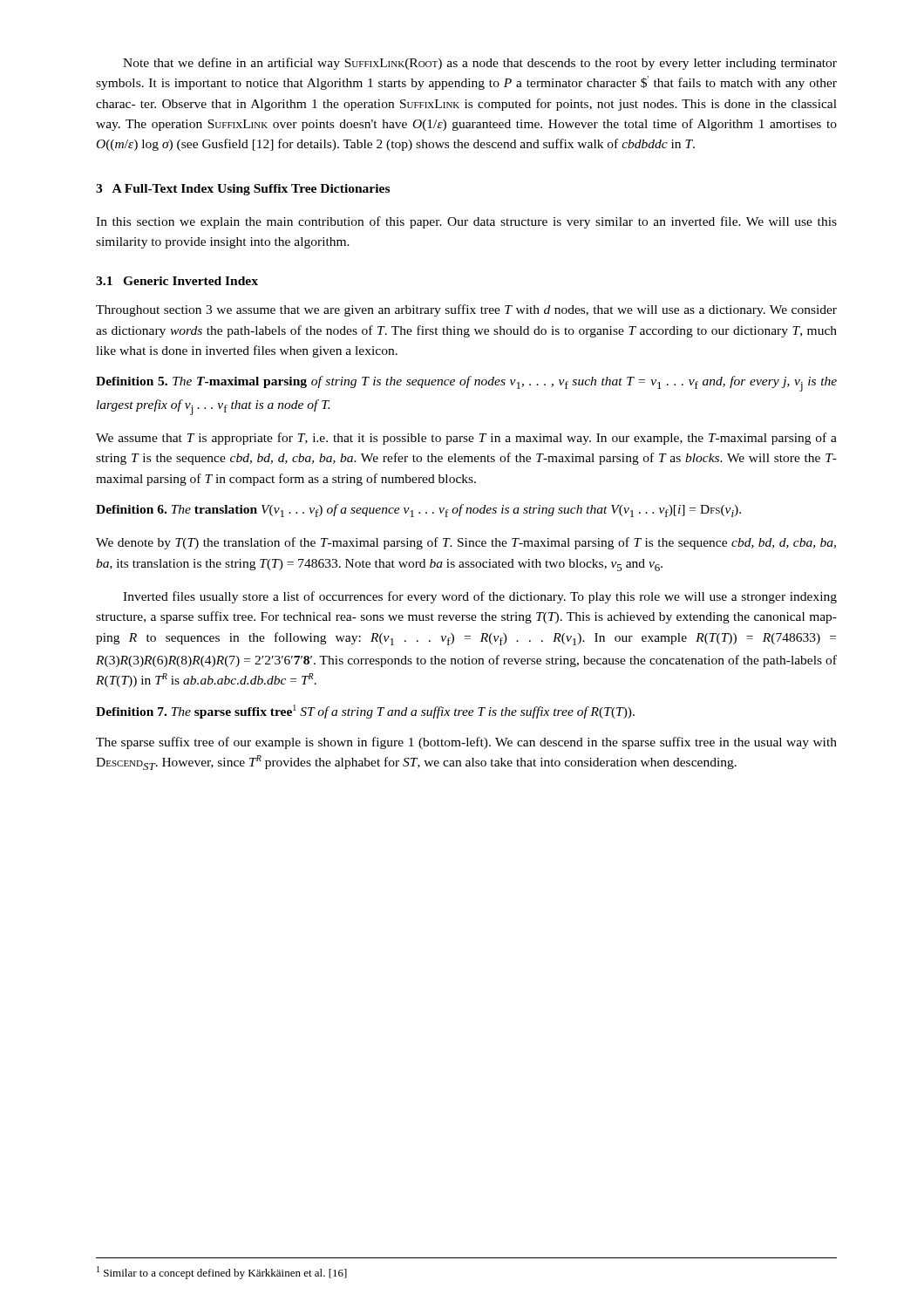
Task: Find the region starting "3.1 Generic Inverted Index"
Action: pos(177,281)
